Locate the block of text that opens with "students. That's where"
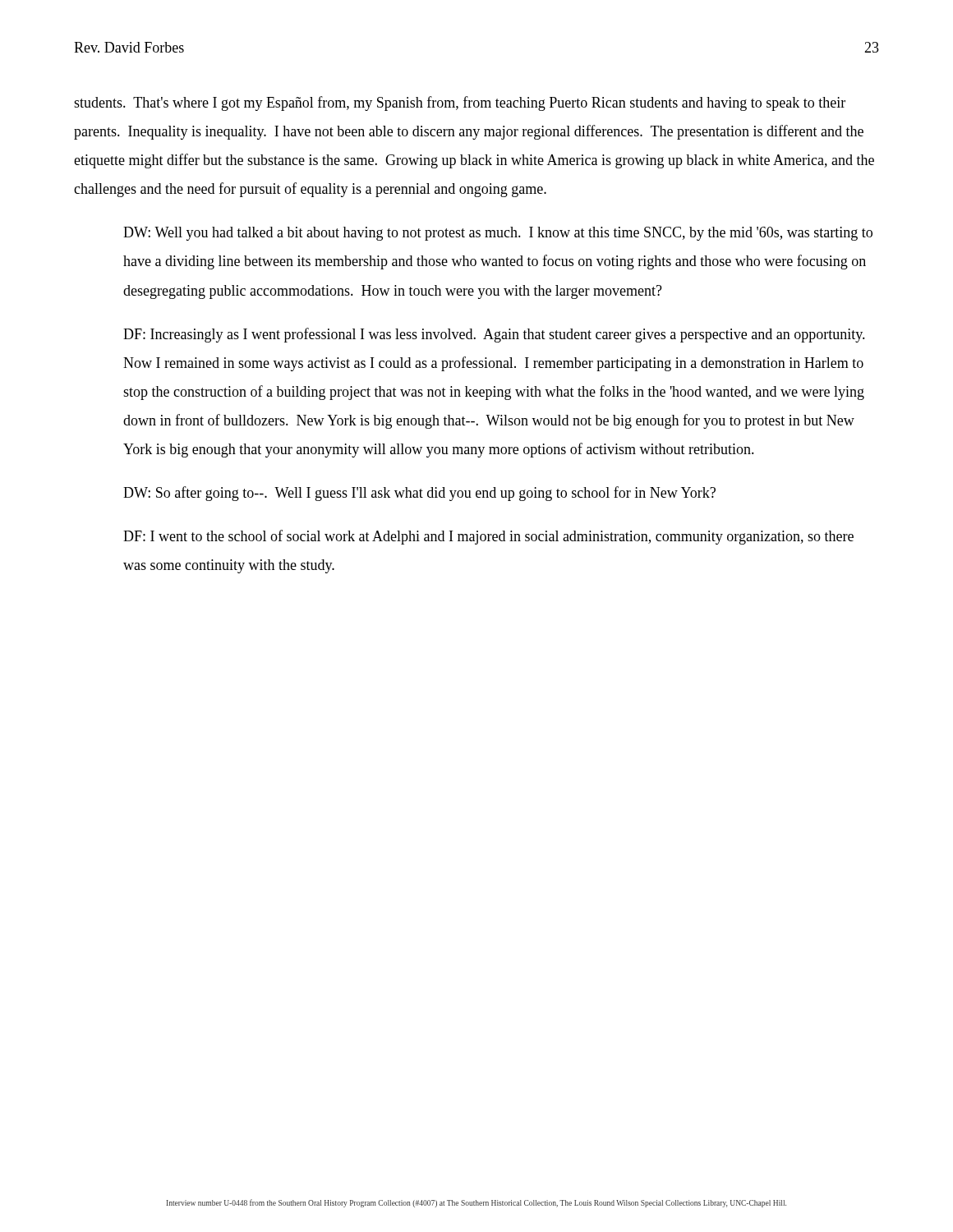 tap(474, 146)
